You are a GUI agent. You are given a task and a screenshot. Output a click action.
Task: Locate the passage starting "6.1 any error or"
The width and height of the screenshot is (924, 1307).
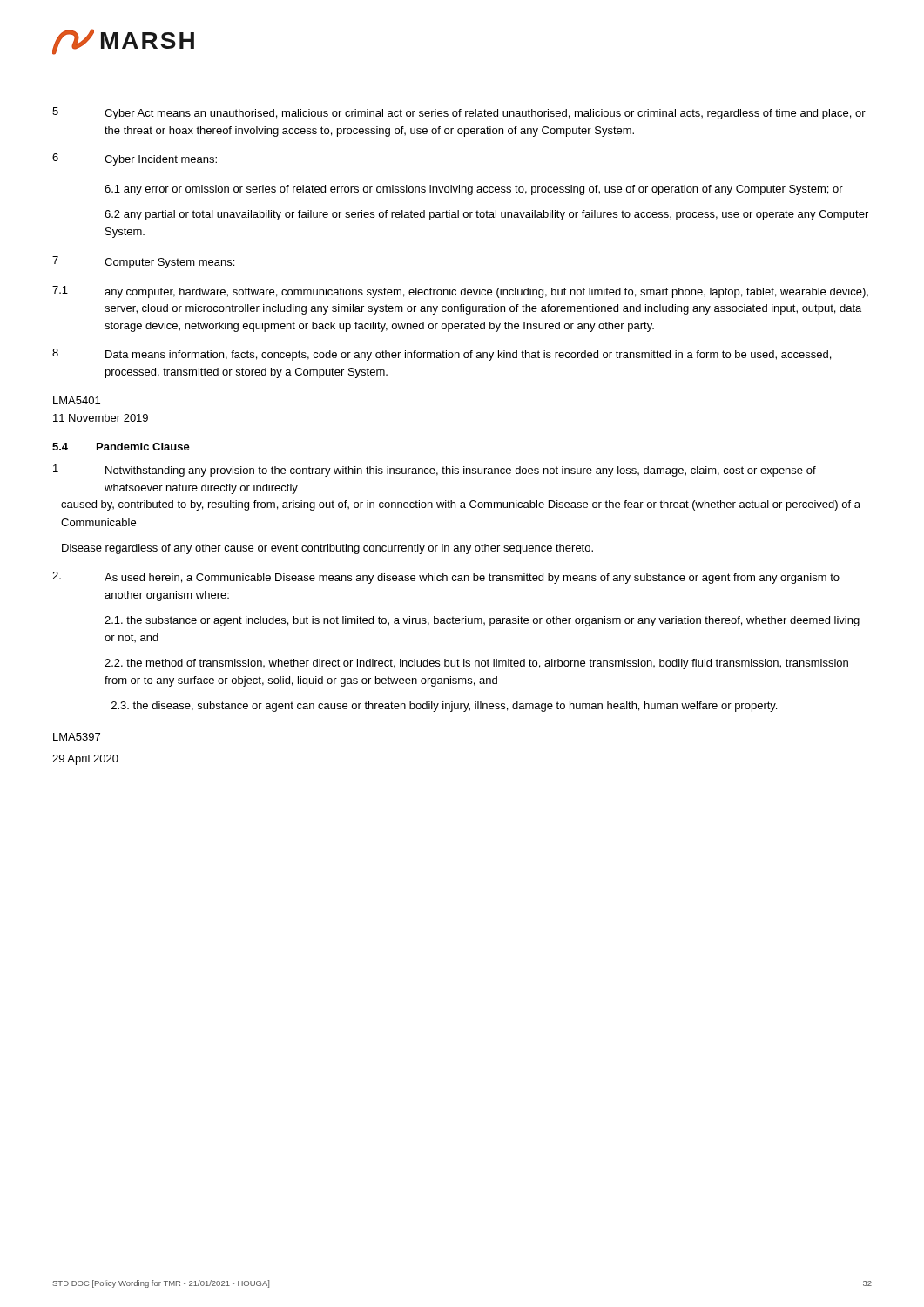tap(474, 188)
